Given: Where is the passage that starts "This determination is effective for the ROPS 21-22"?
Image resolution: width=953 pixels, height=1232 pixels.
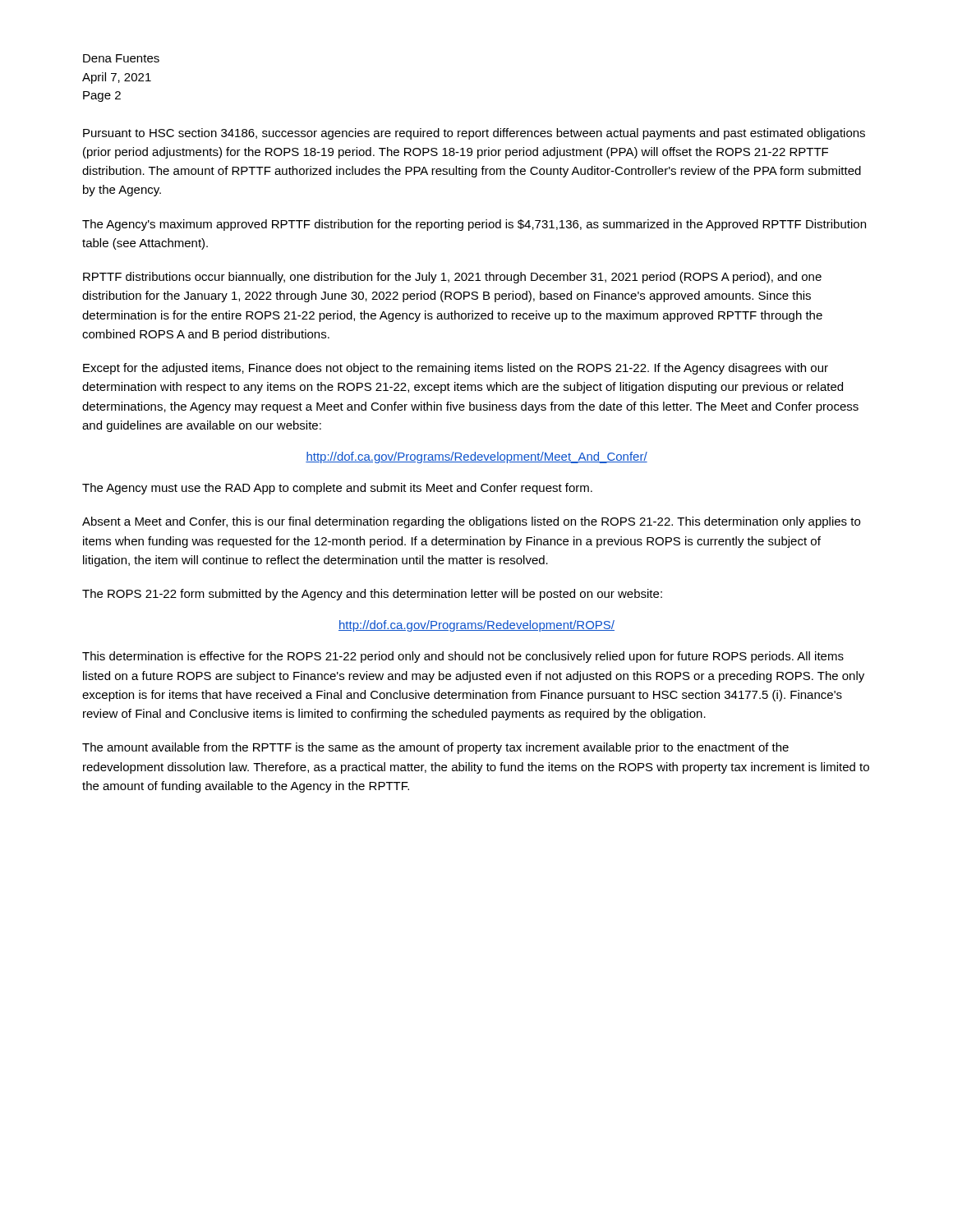Looking at the screenshot, I should 473,685.
